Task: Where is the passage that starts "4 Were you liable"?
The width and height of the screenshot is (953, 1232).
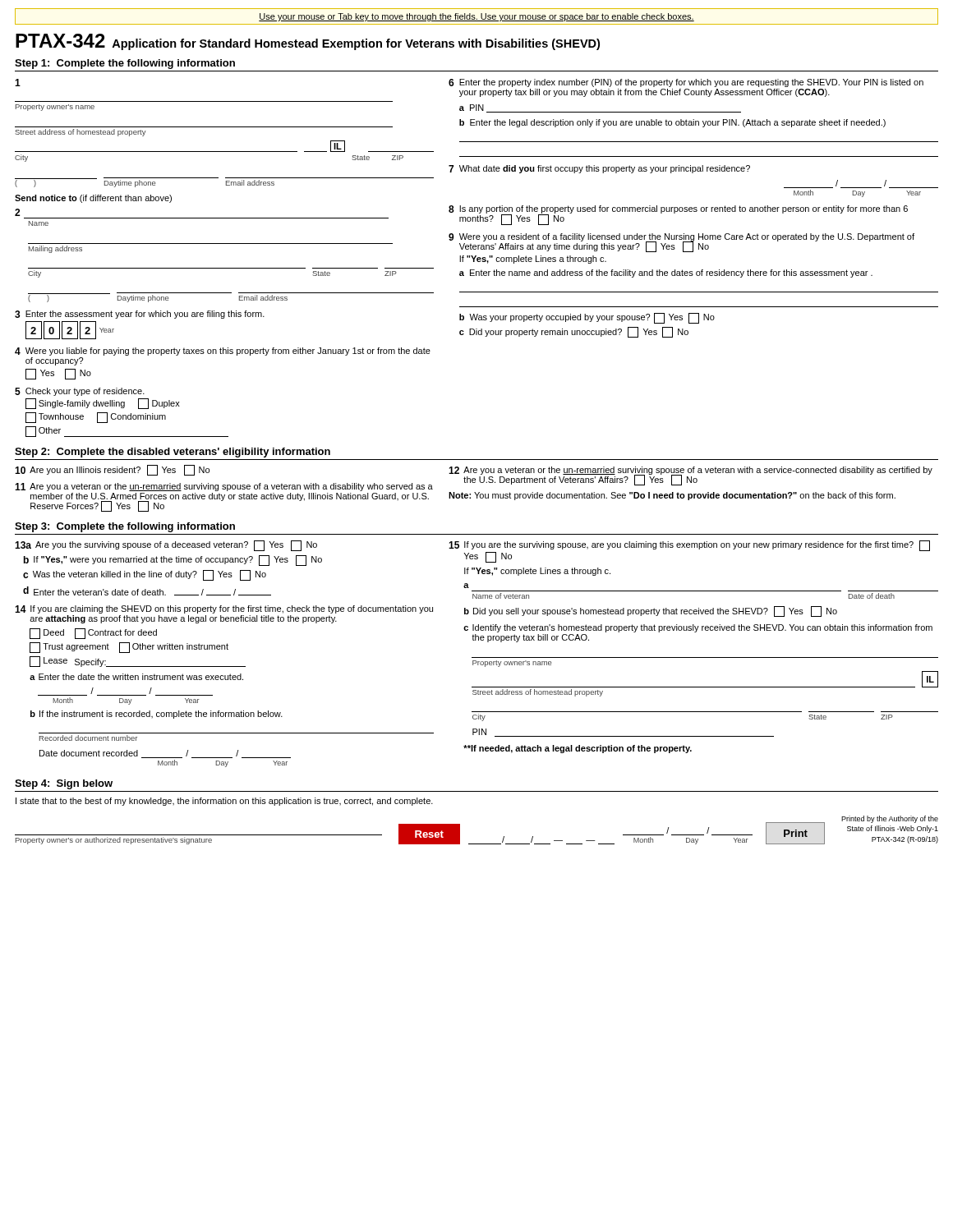Action: (224, 362)
